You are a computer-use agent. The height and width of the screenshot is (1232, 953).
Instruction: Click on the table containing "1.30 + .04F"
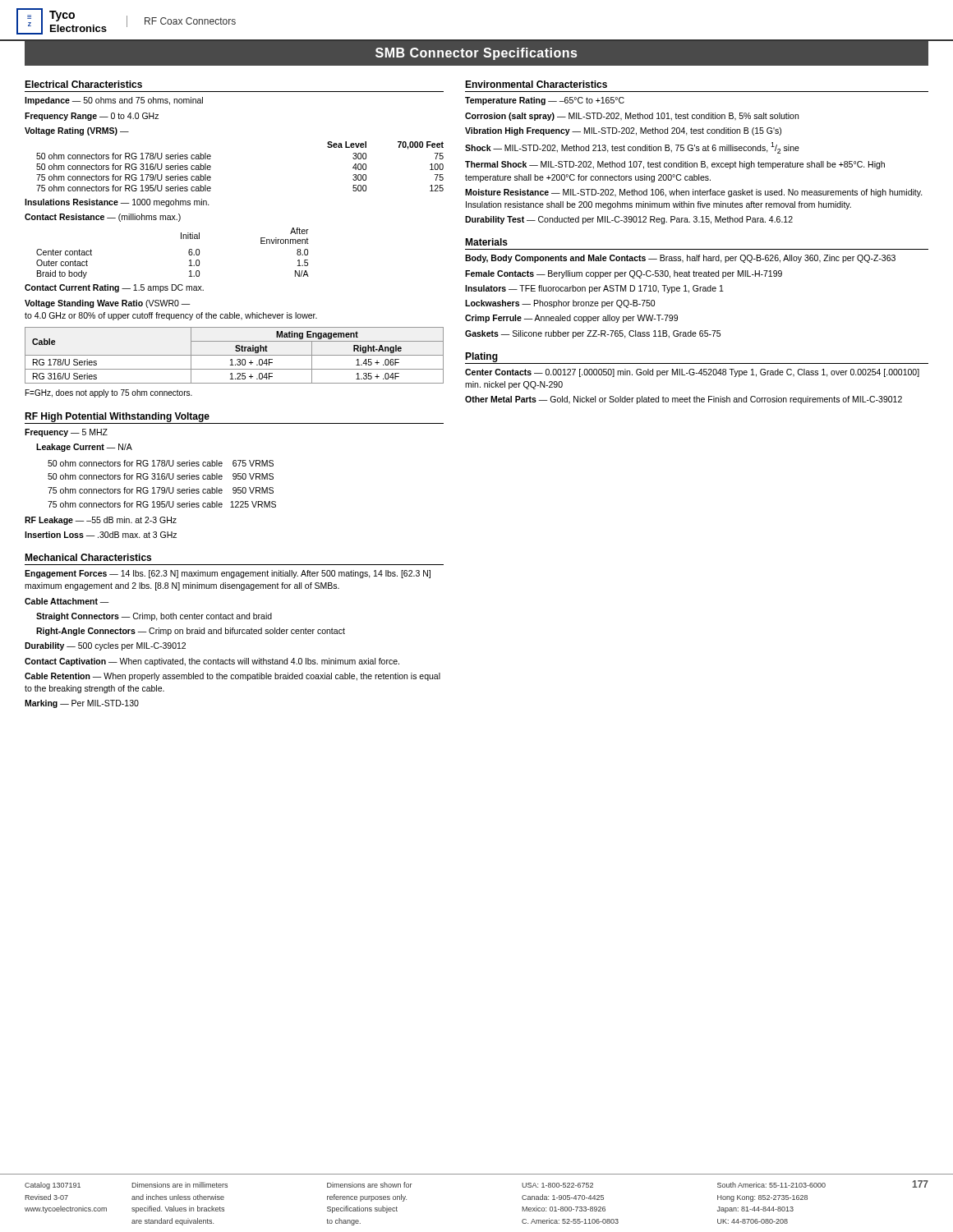(234, 355)
